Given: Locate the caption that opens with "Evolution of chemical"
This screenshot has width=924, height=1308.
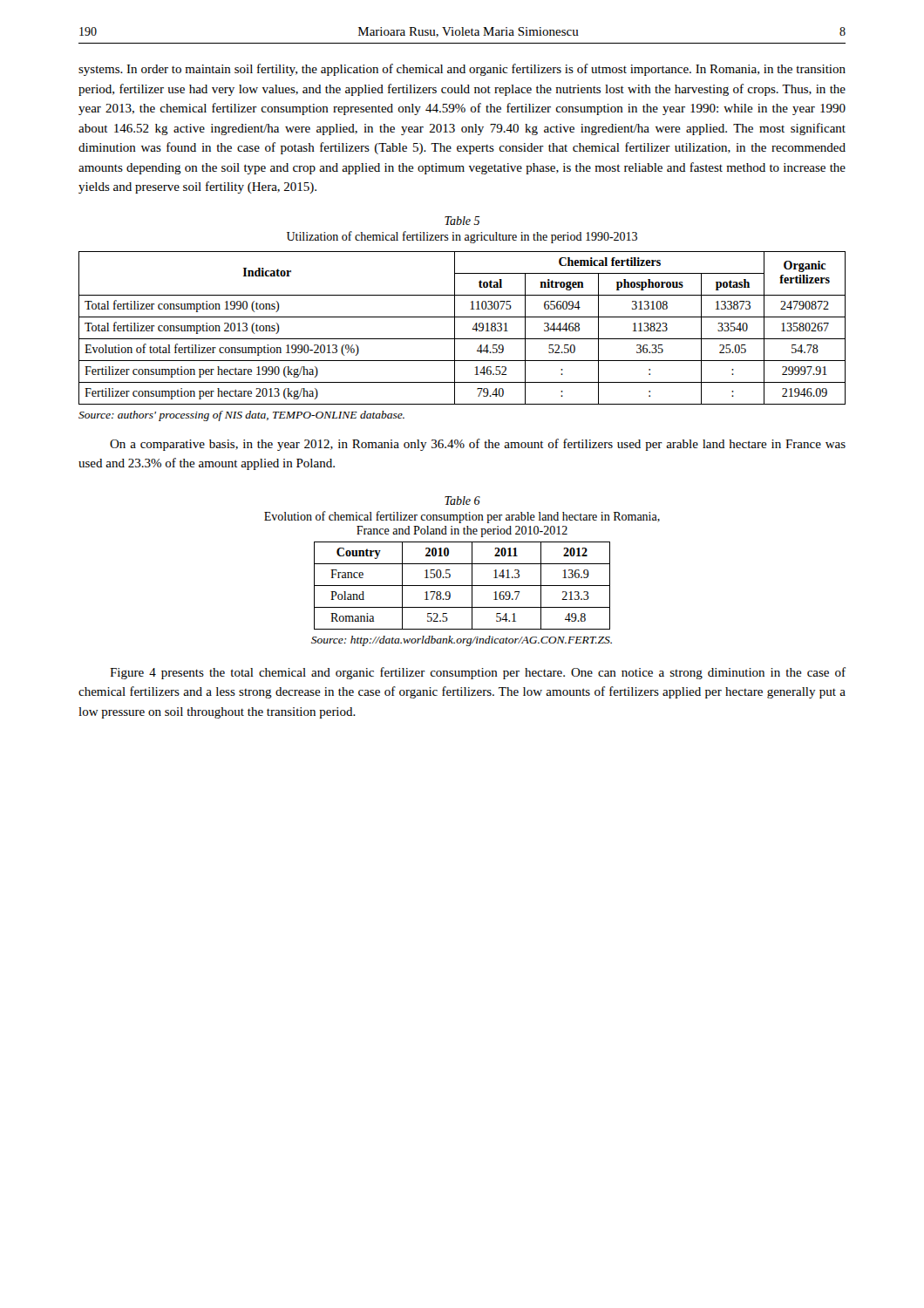Looking at the screenshot, I should [x=462, y=523].
